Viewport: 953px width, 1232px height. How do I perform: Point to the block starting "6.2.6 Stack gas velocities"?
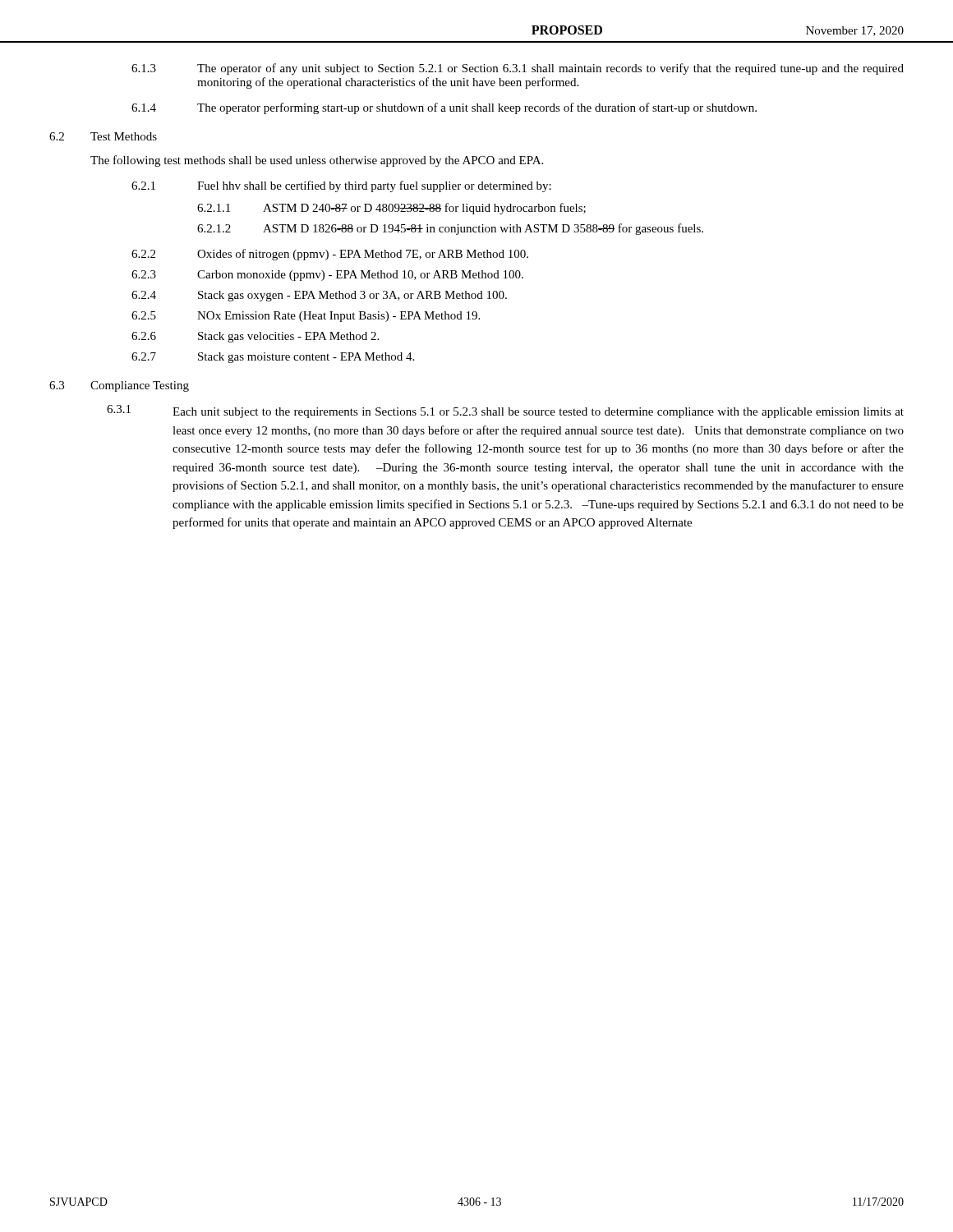(x=255, y=337)
